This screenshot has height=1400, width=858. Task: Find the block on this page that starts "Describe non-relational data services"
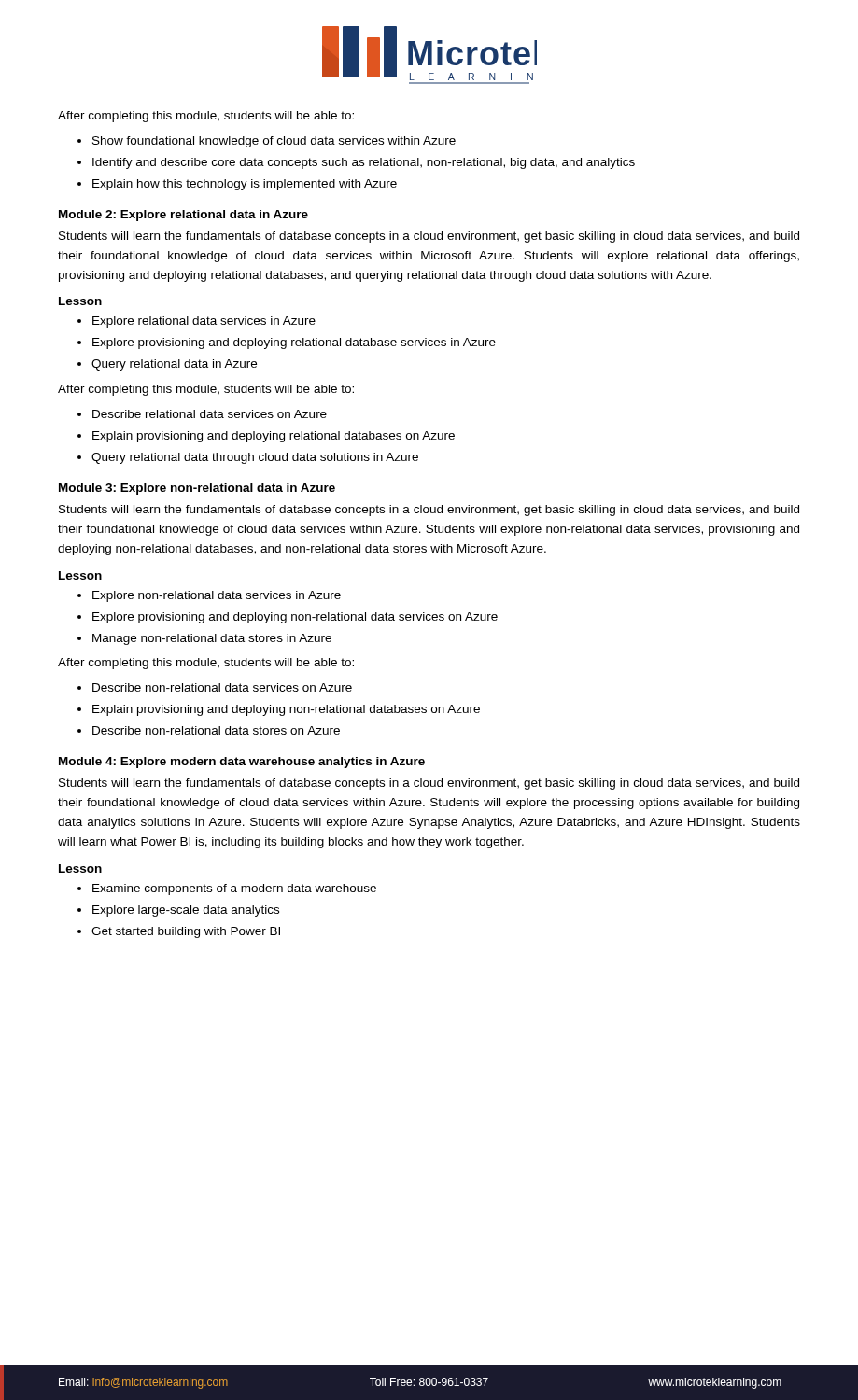coord(222,688)
